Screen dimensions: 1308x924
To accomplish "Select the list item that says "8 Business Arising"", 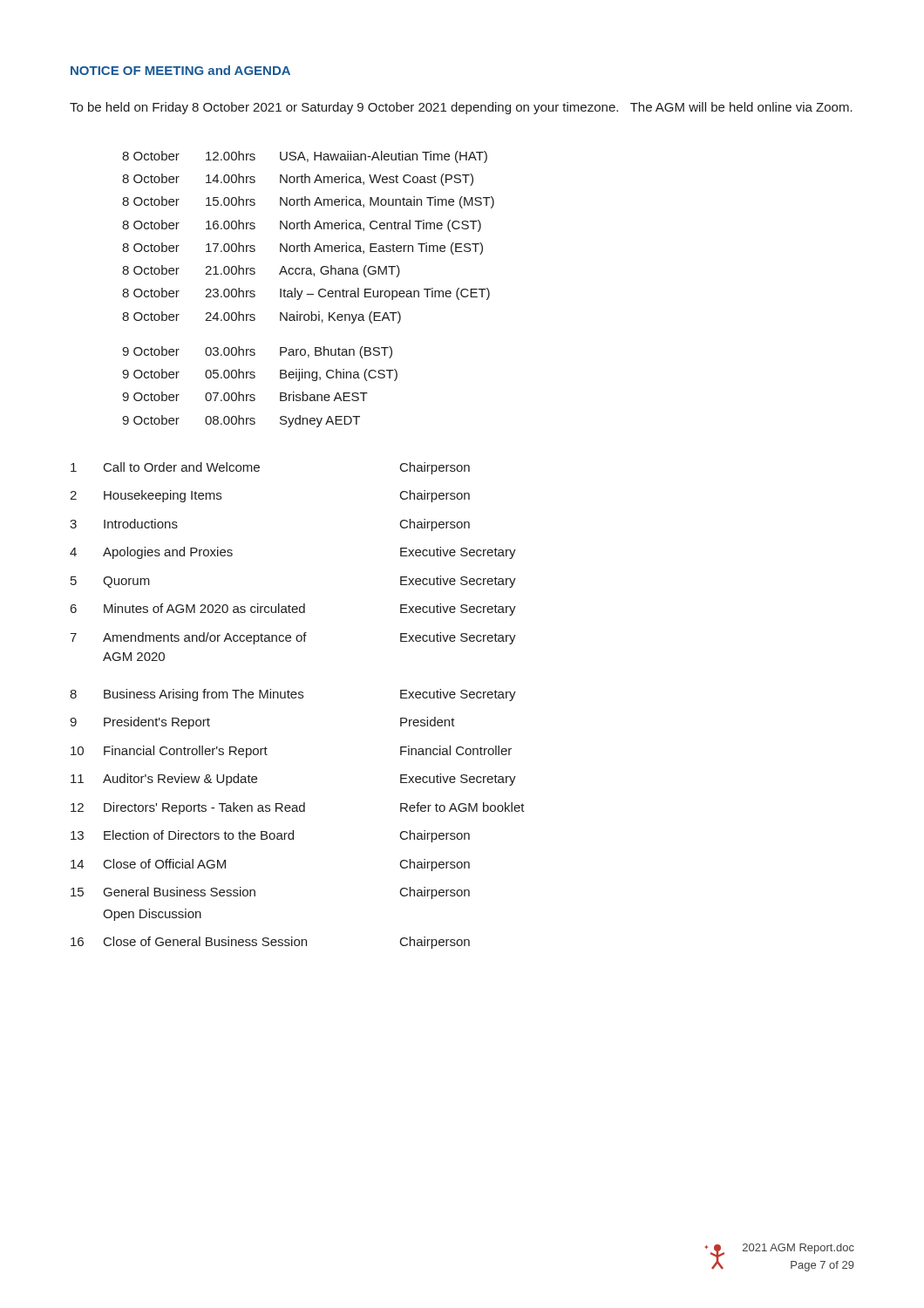I will (293, 694).
